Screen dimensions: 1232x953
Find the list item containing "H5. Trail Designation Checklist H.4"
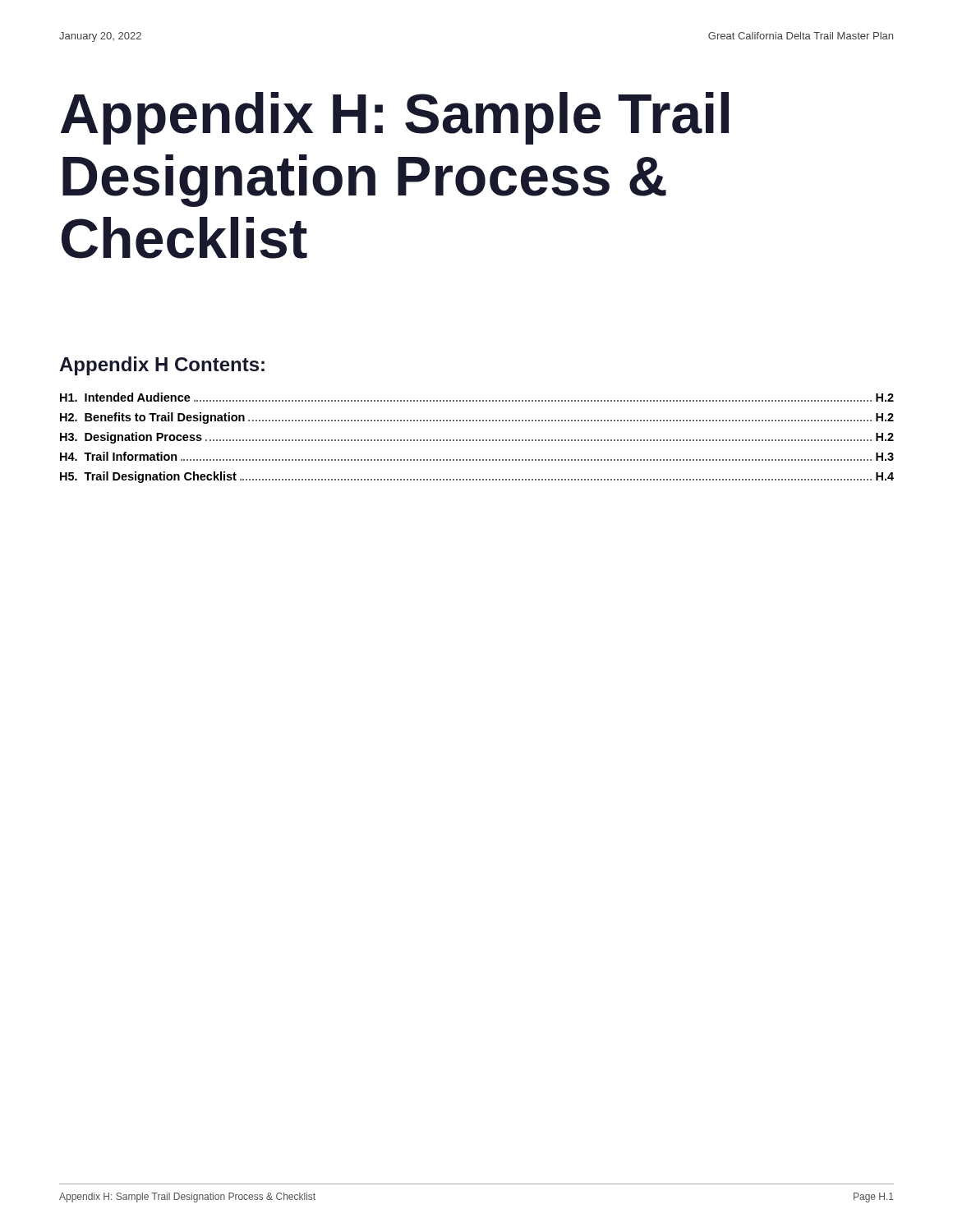coord(476,476)
